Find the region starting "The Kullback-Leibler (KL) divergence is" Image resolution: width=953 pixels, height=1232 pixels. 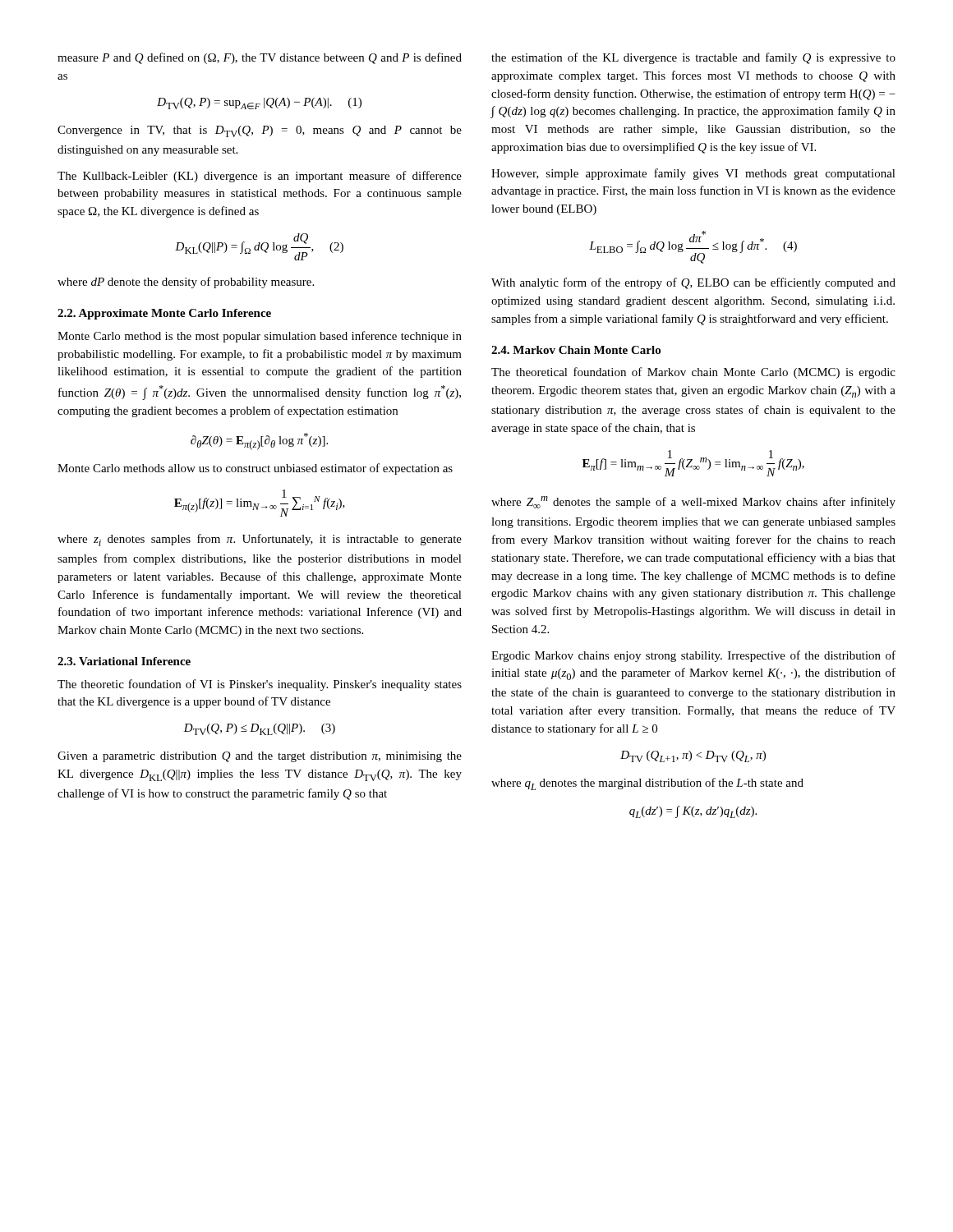coord(260,193)
